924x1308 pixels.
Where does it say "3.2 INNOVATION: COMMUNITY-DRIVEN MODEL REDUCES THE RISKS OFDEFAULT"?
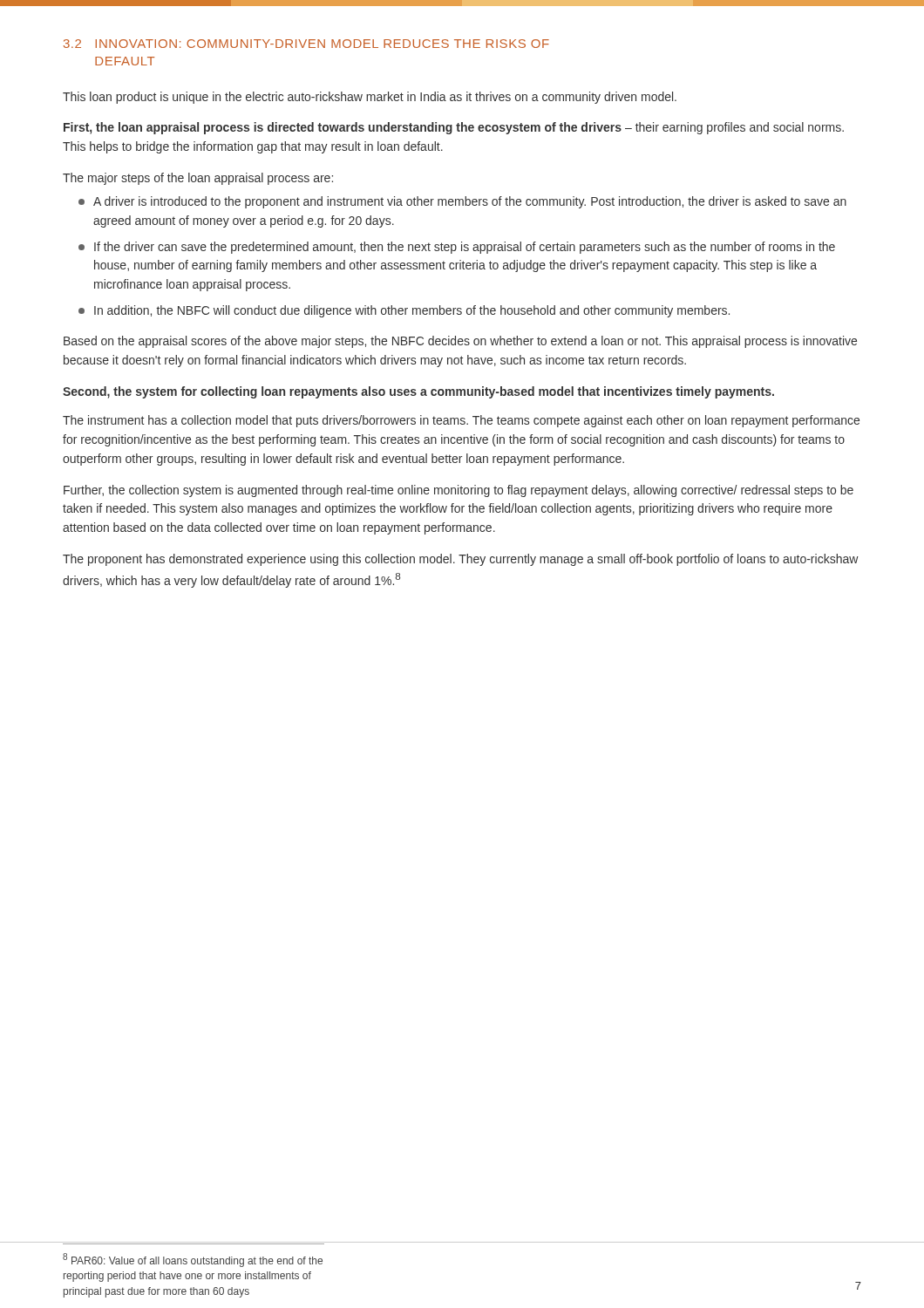click(306, 53)
